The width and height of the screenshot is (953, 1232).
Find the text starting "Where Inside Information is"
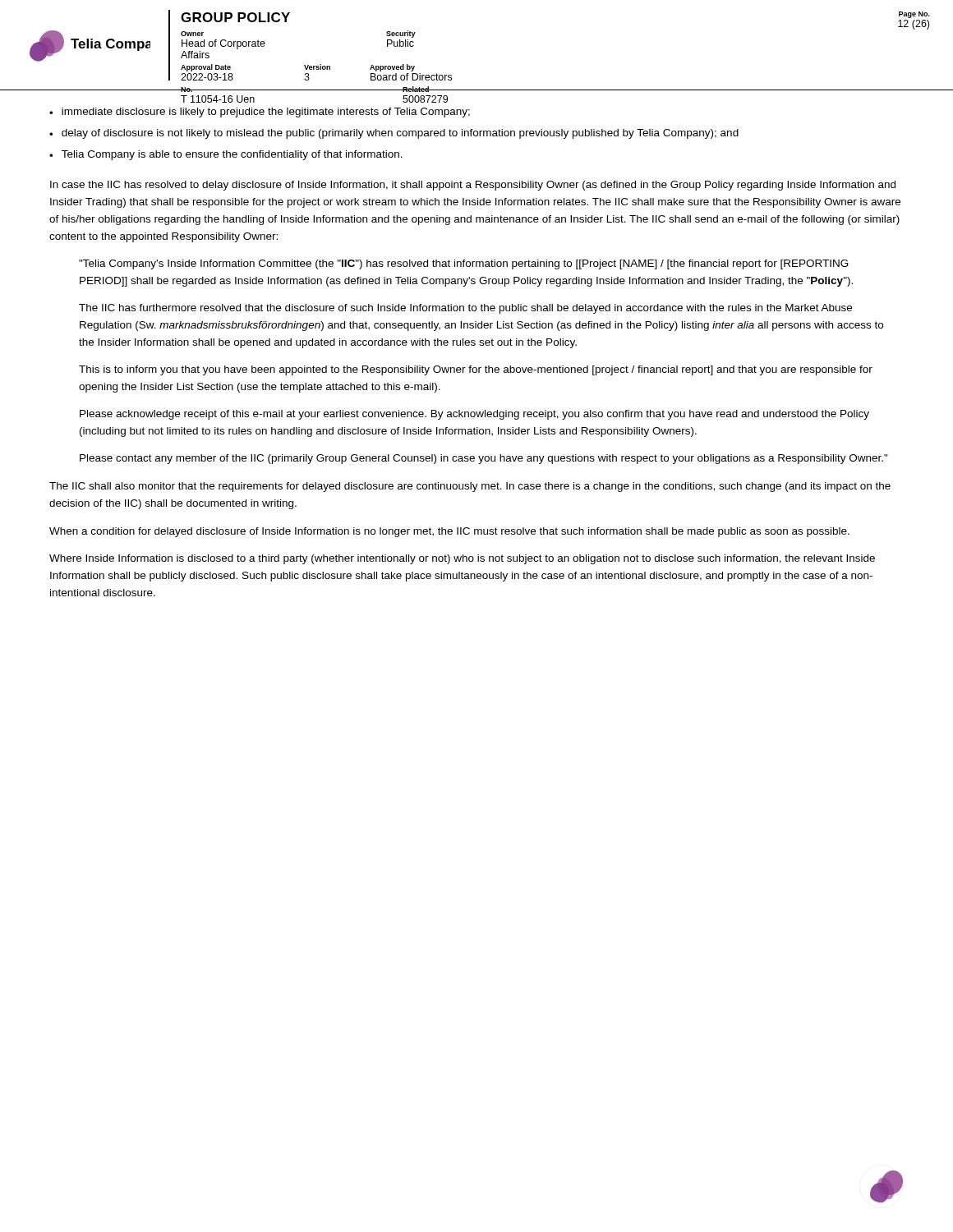pyautogui.click(x=462, y=576)
